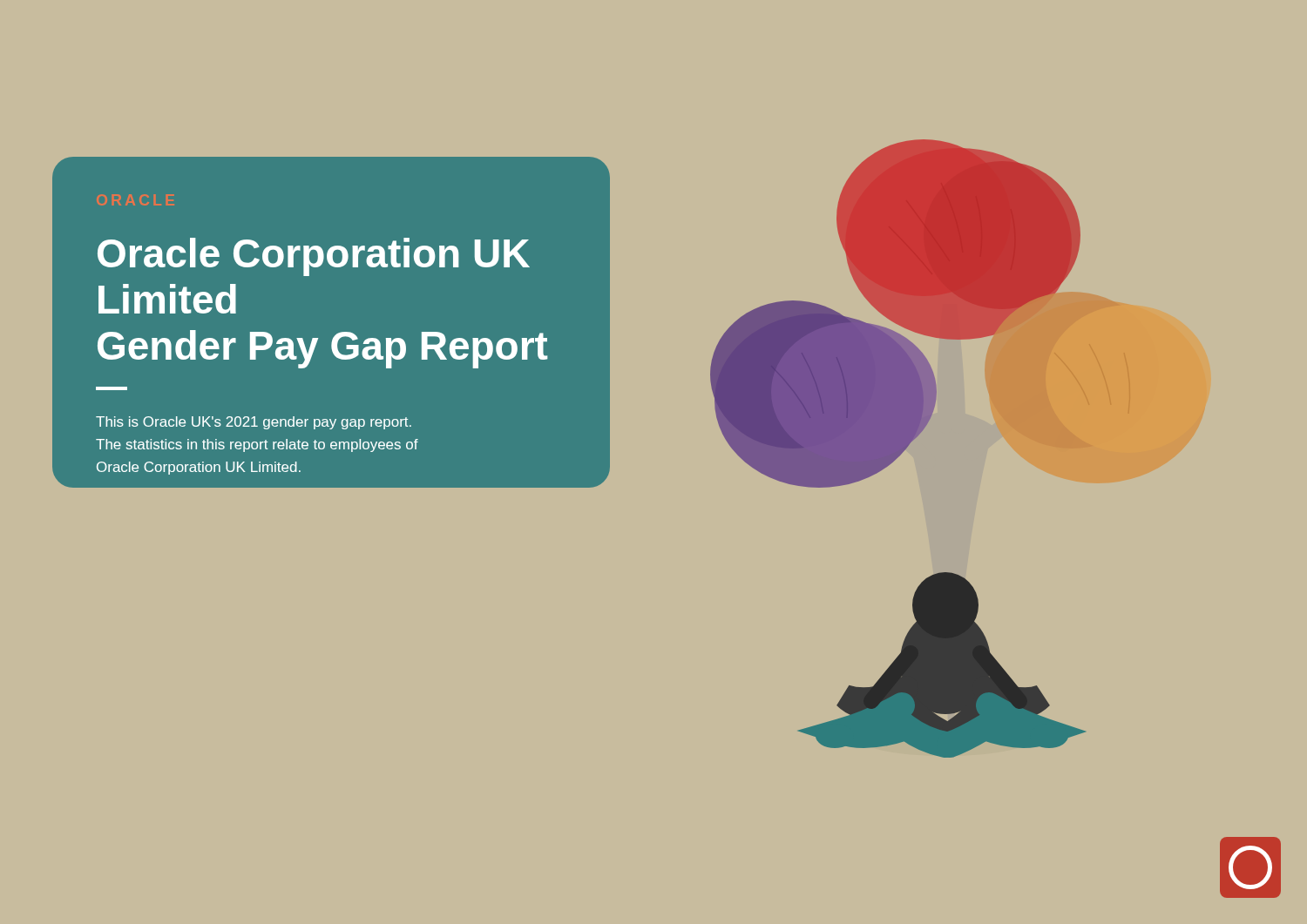Point to the block beginning "This is Oracle"
The height and width of the screenshot is (924, 1307).
pos(257,445)
